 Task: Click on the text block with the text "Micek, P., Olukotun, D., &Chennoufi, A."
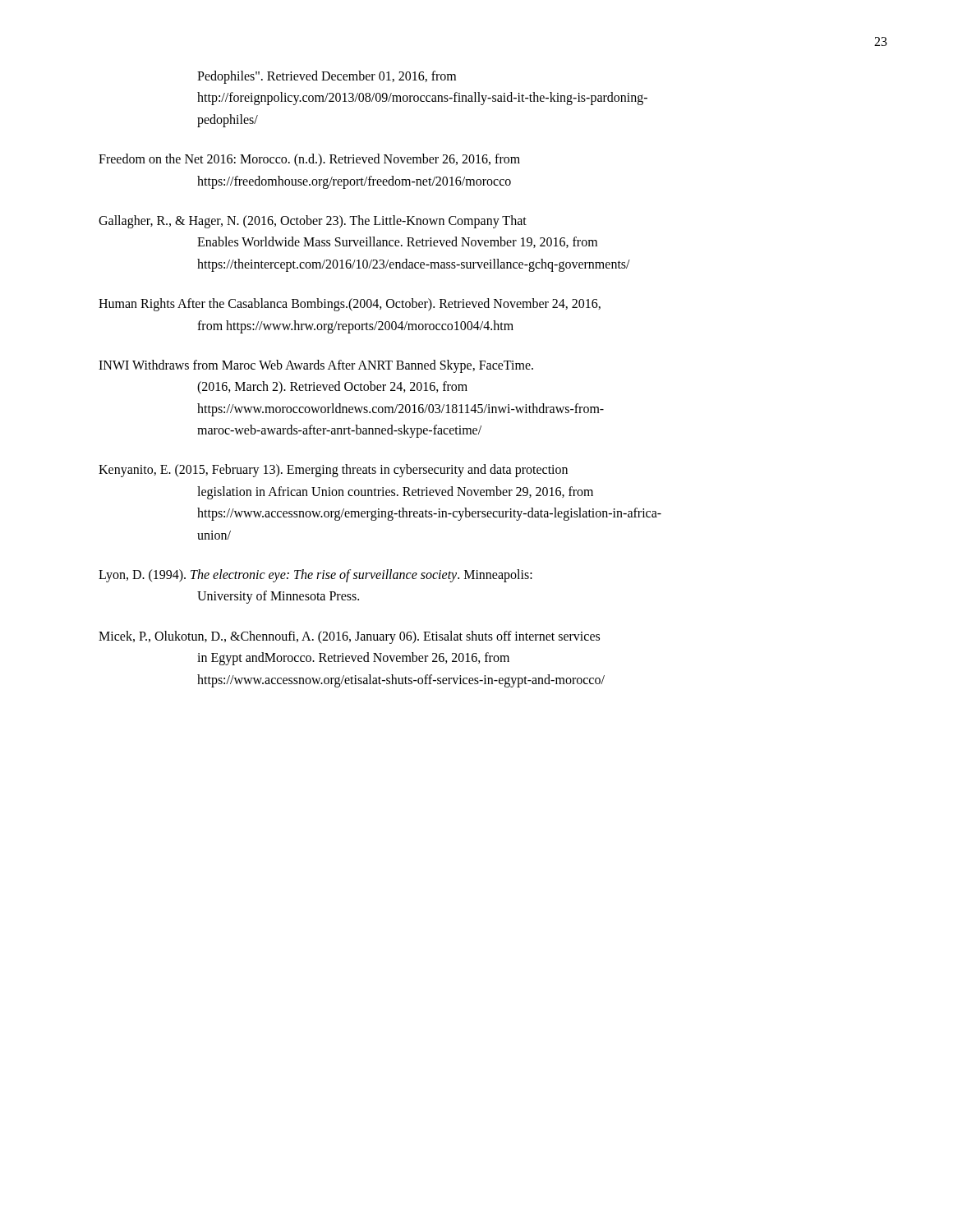[460, 658]
